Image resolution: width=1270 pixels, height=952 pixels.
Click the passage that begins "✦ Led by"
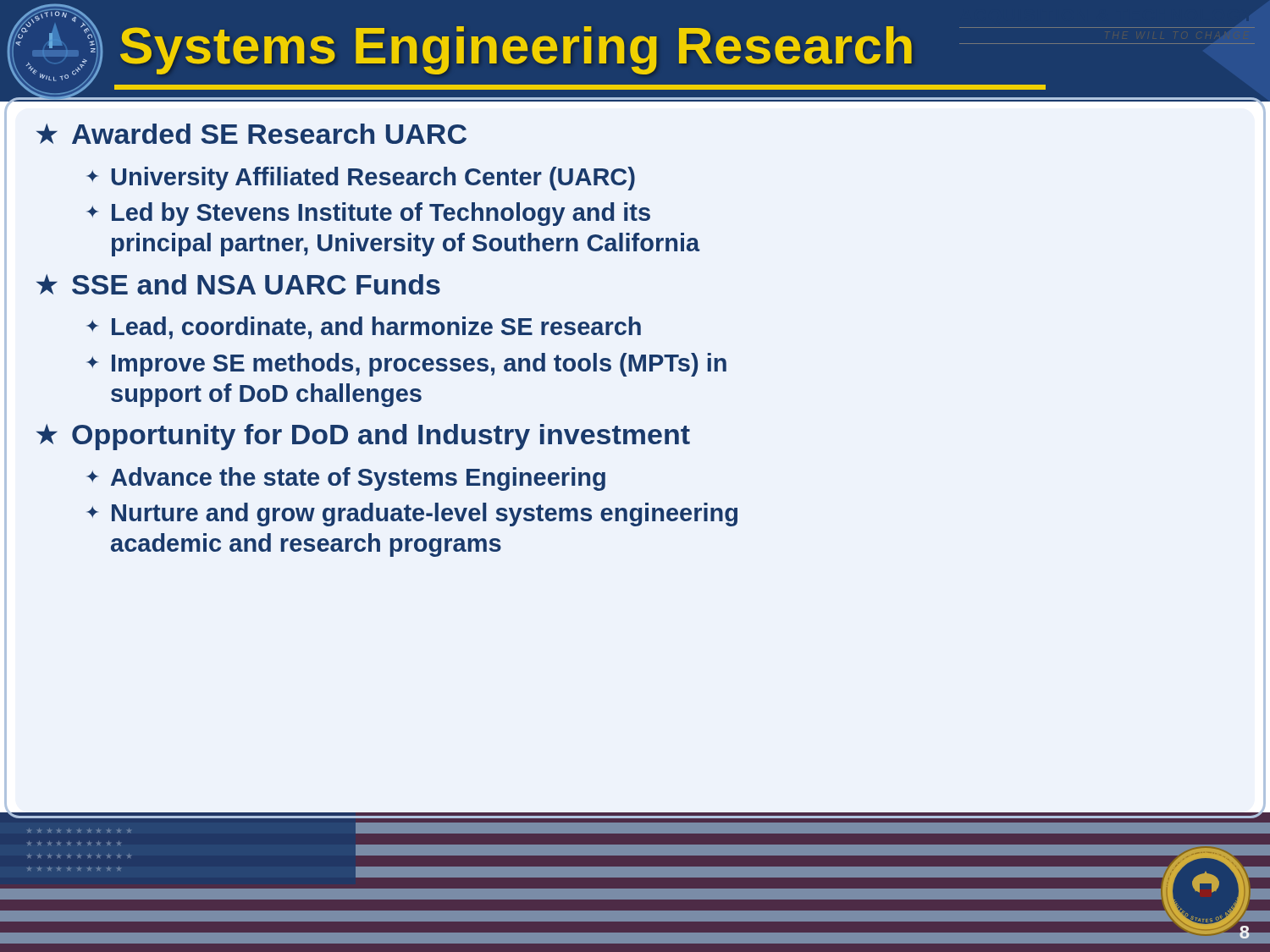tap(392, 228)
